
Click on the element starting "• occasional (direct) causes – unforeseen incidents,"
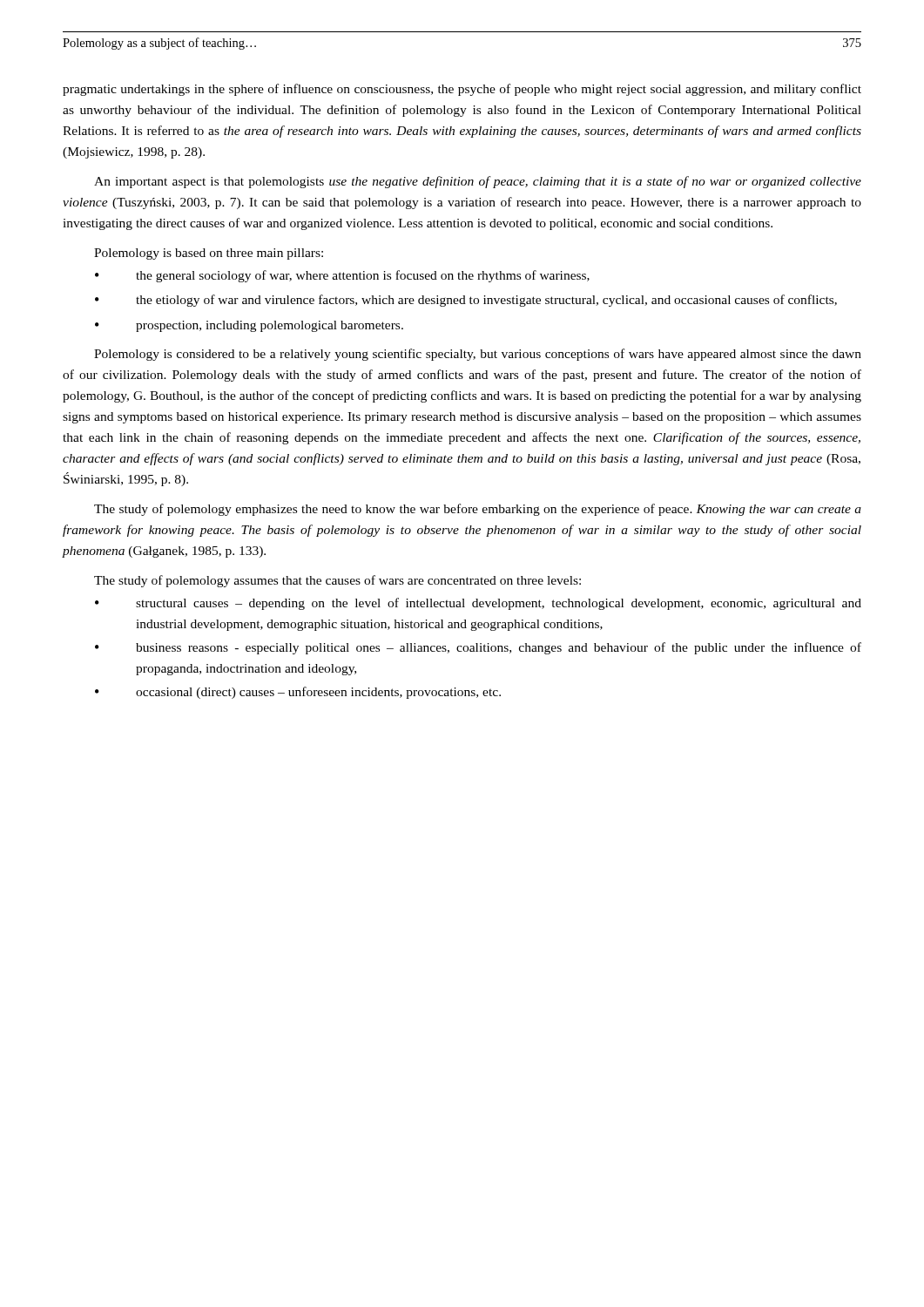click(x=478, y=692)
